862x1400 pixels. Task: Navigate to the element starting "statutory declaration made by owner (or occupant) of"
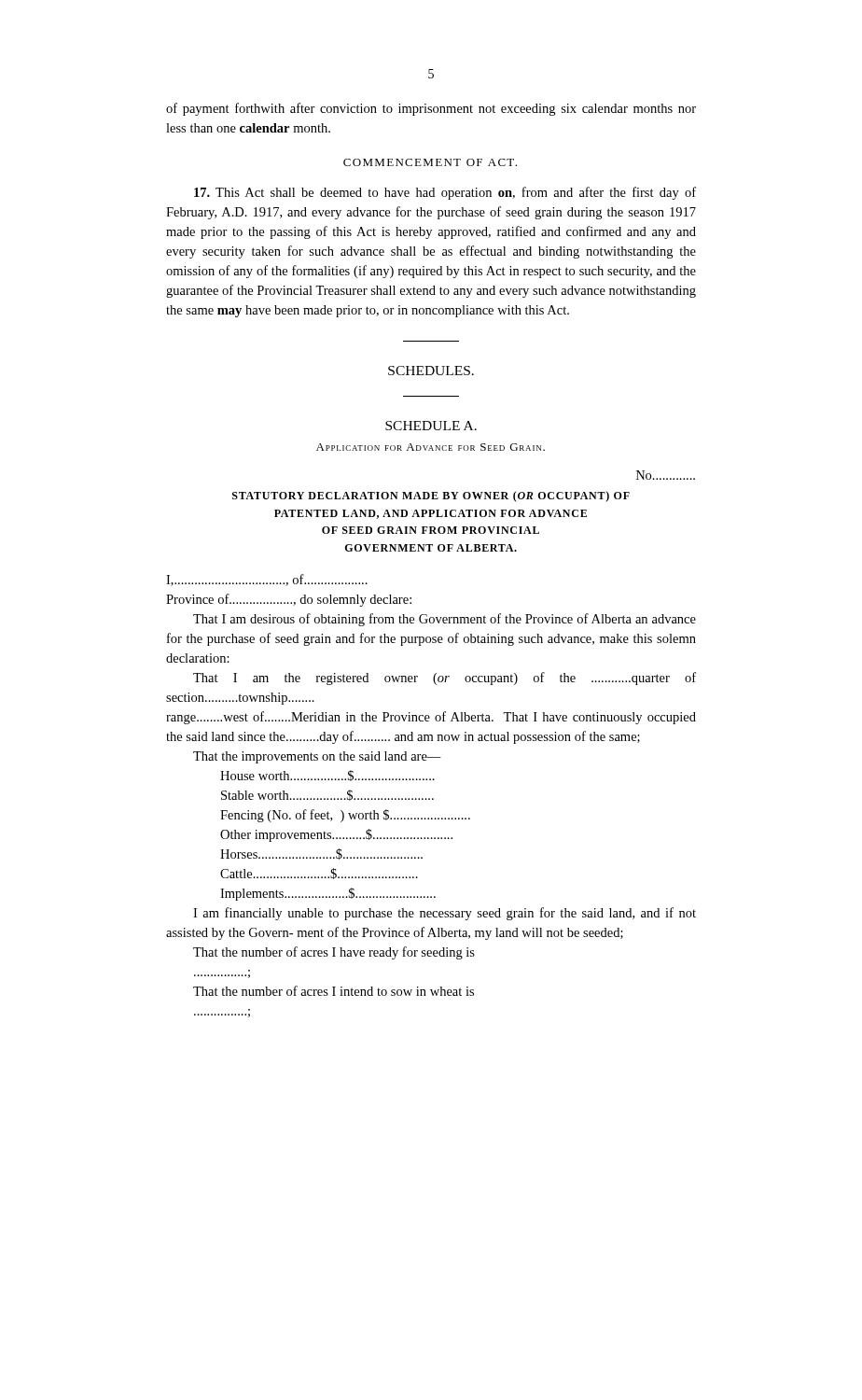click(431, 522)
